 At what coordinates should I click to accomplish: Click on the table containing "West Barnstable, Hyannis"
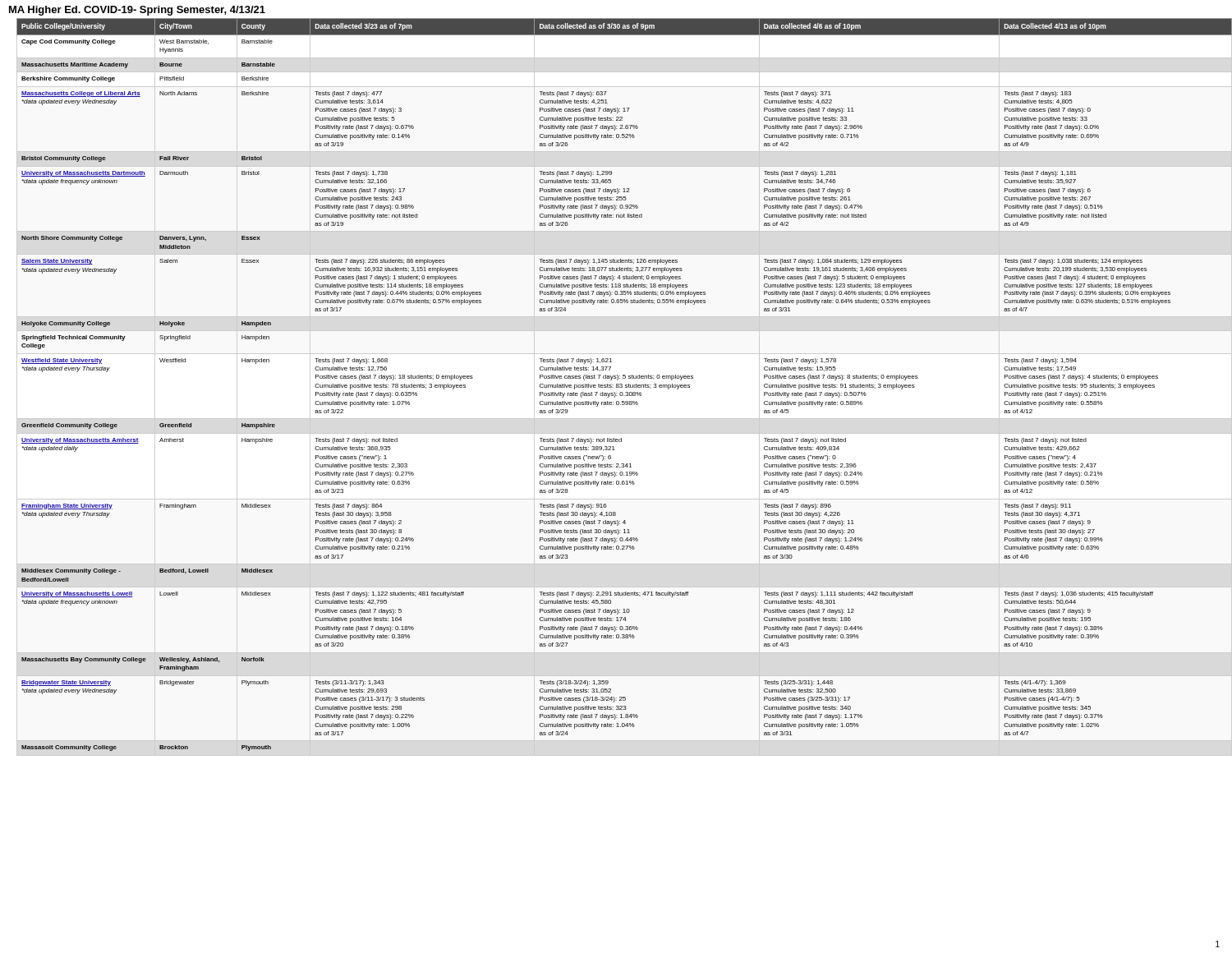tap(616, 387)
